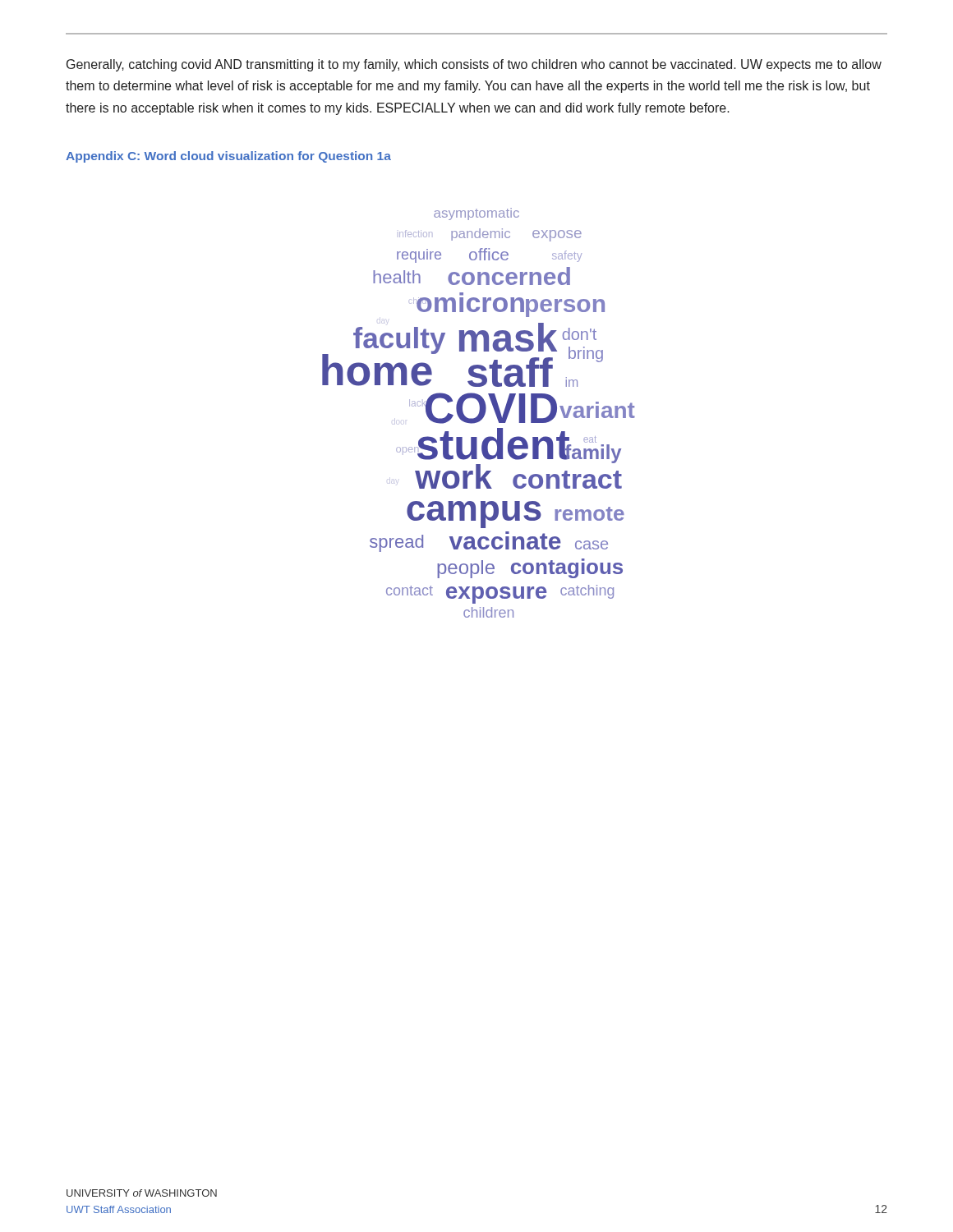The height and width of the screenshot is (1232, 953).
Task: Click on the infographic
Action: click(x=476, y=404)
